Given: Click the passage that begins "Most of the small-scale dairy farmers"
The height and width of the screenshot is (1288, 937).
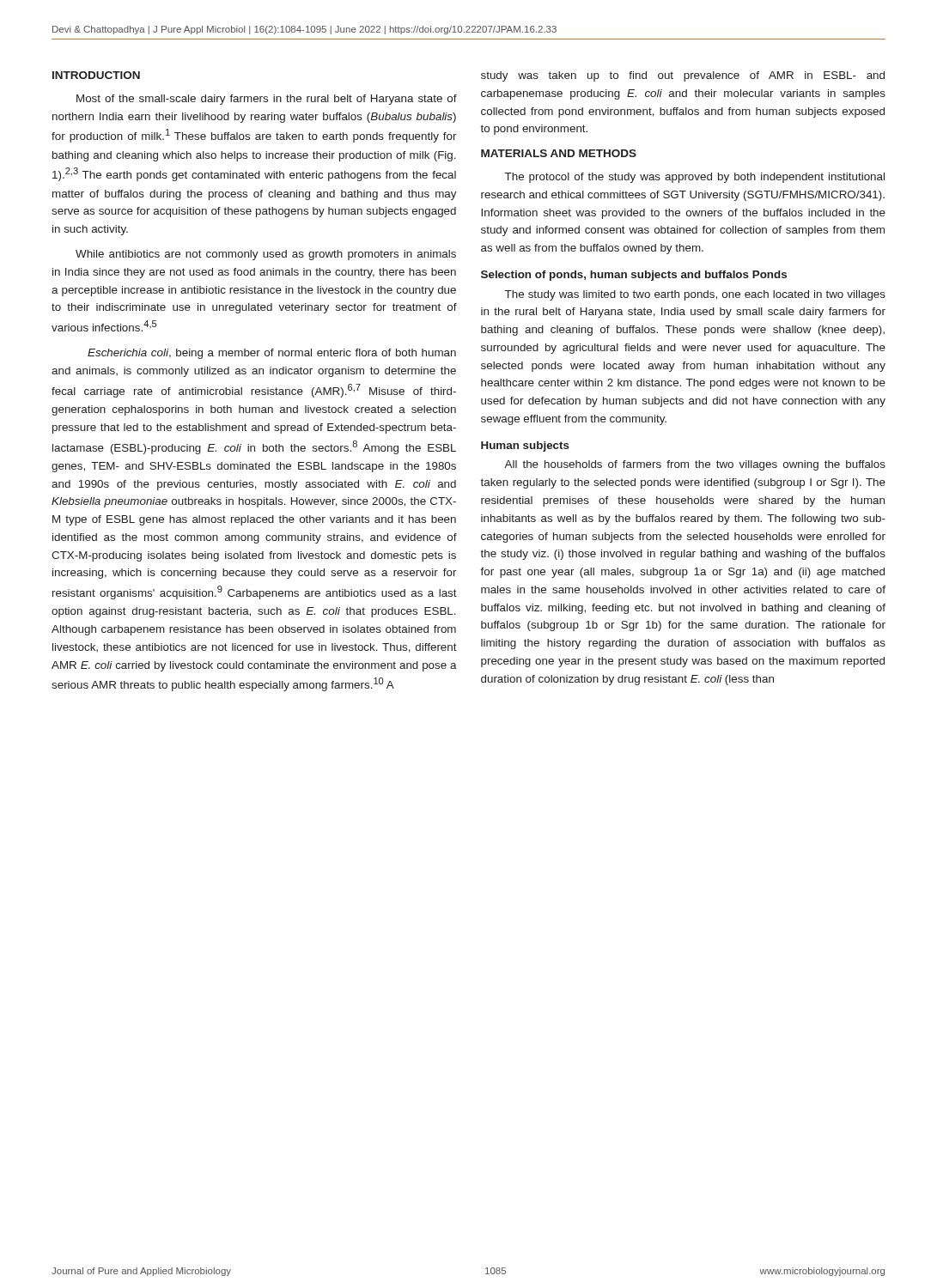Looking at the screenshot, I should tap(254, 164).
